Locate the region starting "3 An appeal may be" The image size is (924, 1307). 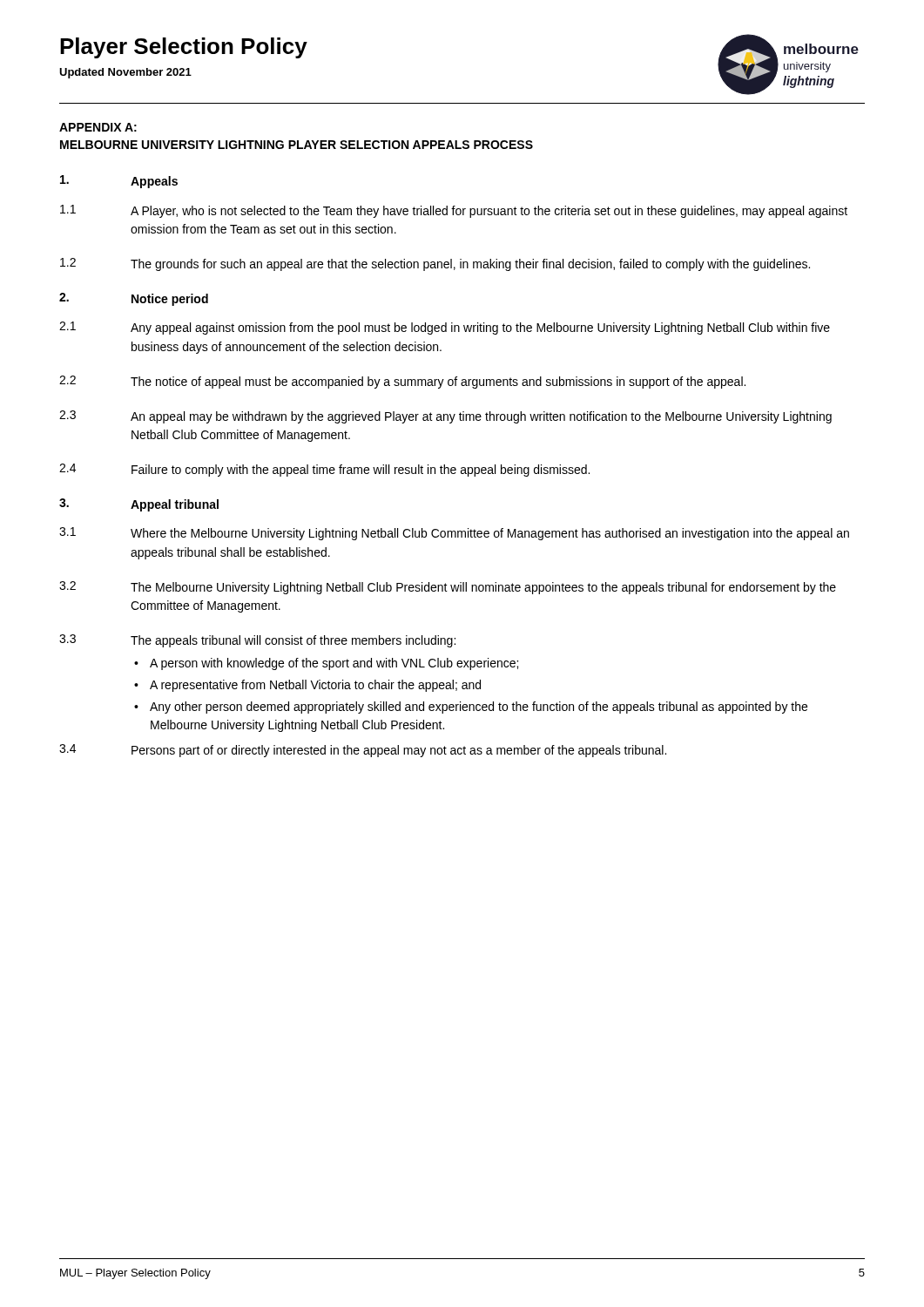click(x=462, y=426)
